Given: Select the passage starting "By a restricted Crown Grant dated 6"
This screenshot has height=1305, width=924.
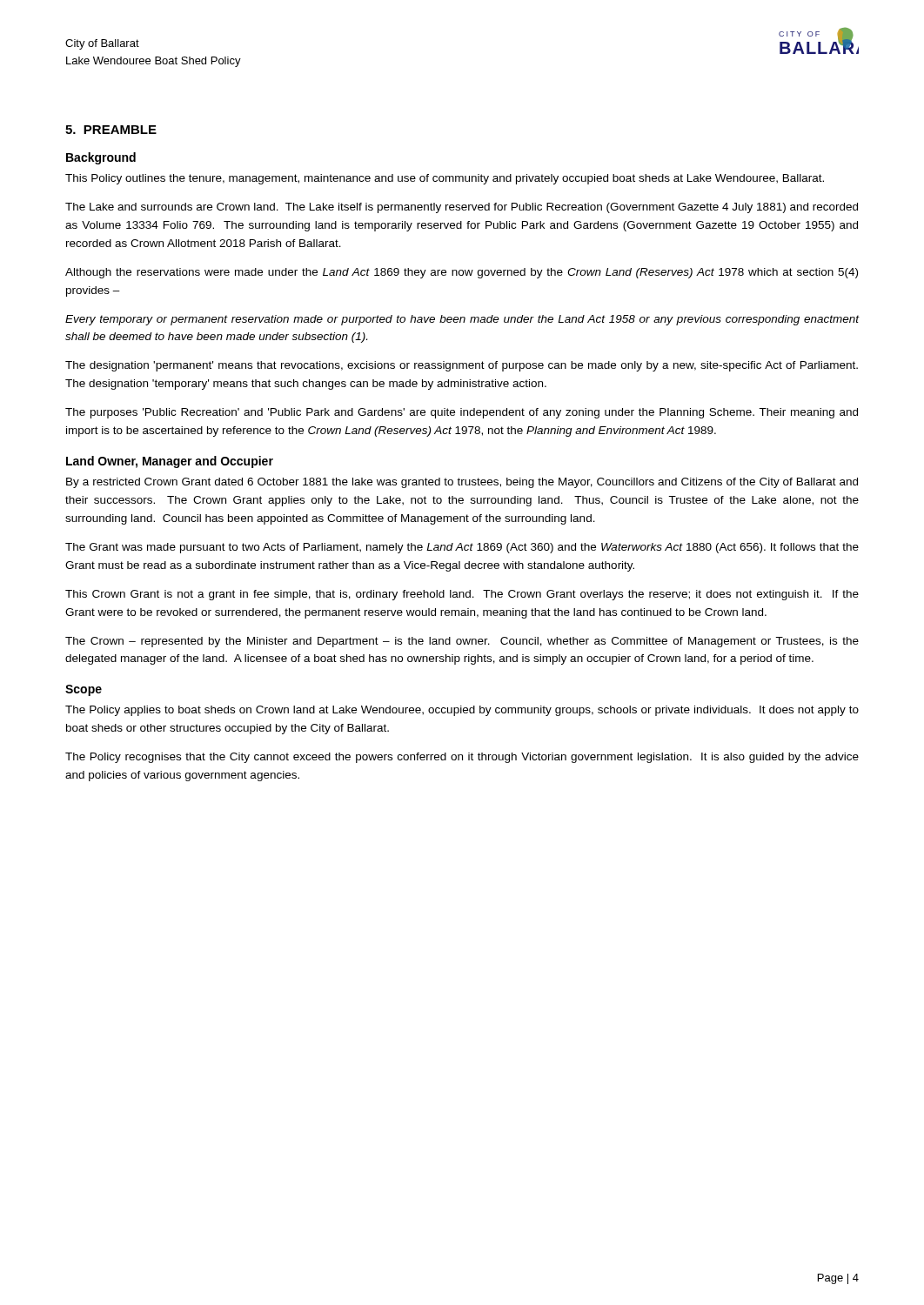Looking at the screenshot, I should click(x=462, y=500).
